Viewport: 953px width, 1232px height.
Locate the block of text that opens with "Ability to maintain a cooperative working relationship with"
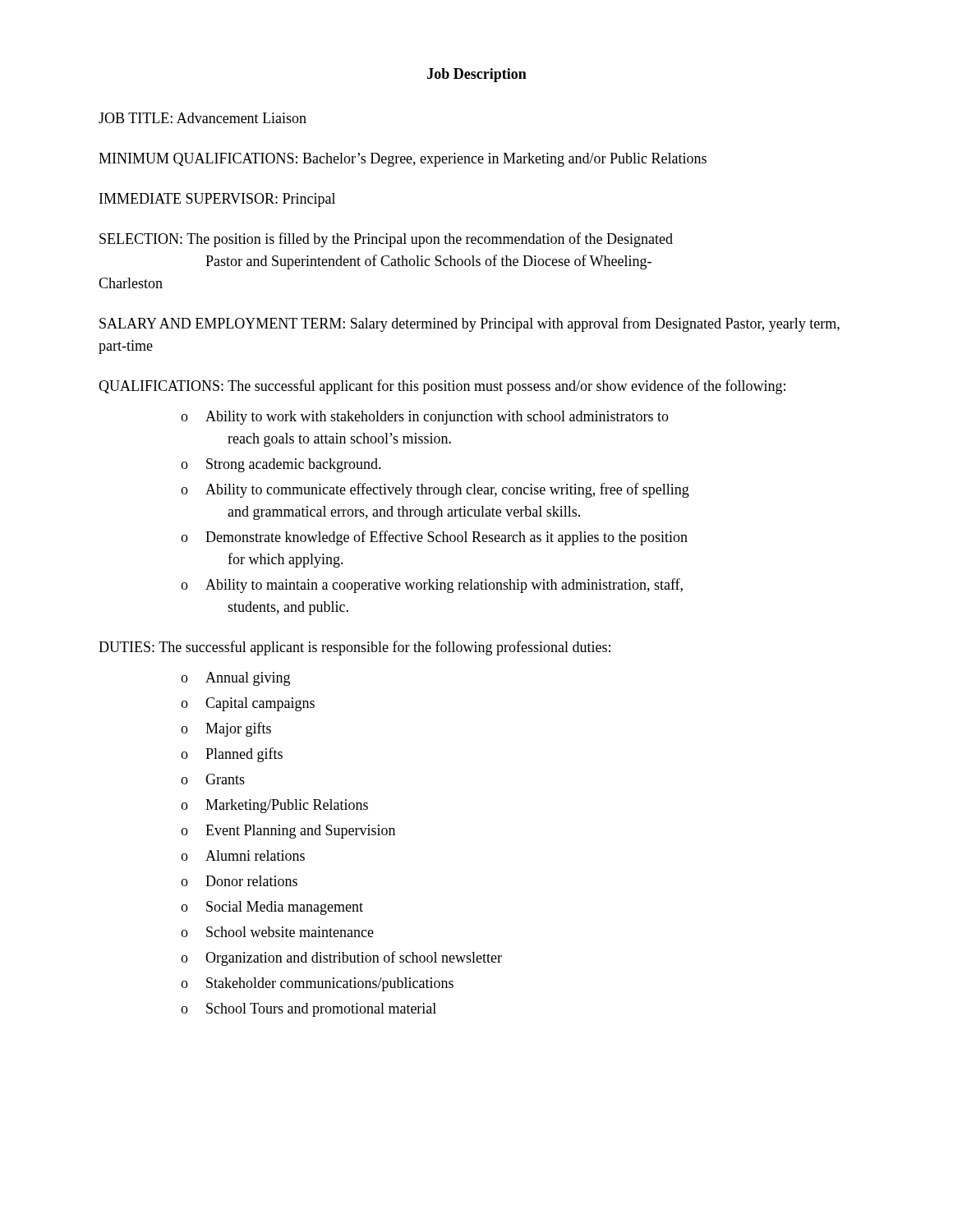pos(444,596)
